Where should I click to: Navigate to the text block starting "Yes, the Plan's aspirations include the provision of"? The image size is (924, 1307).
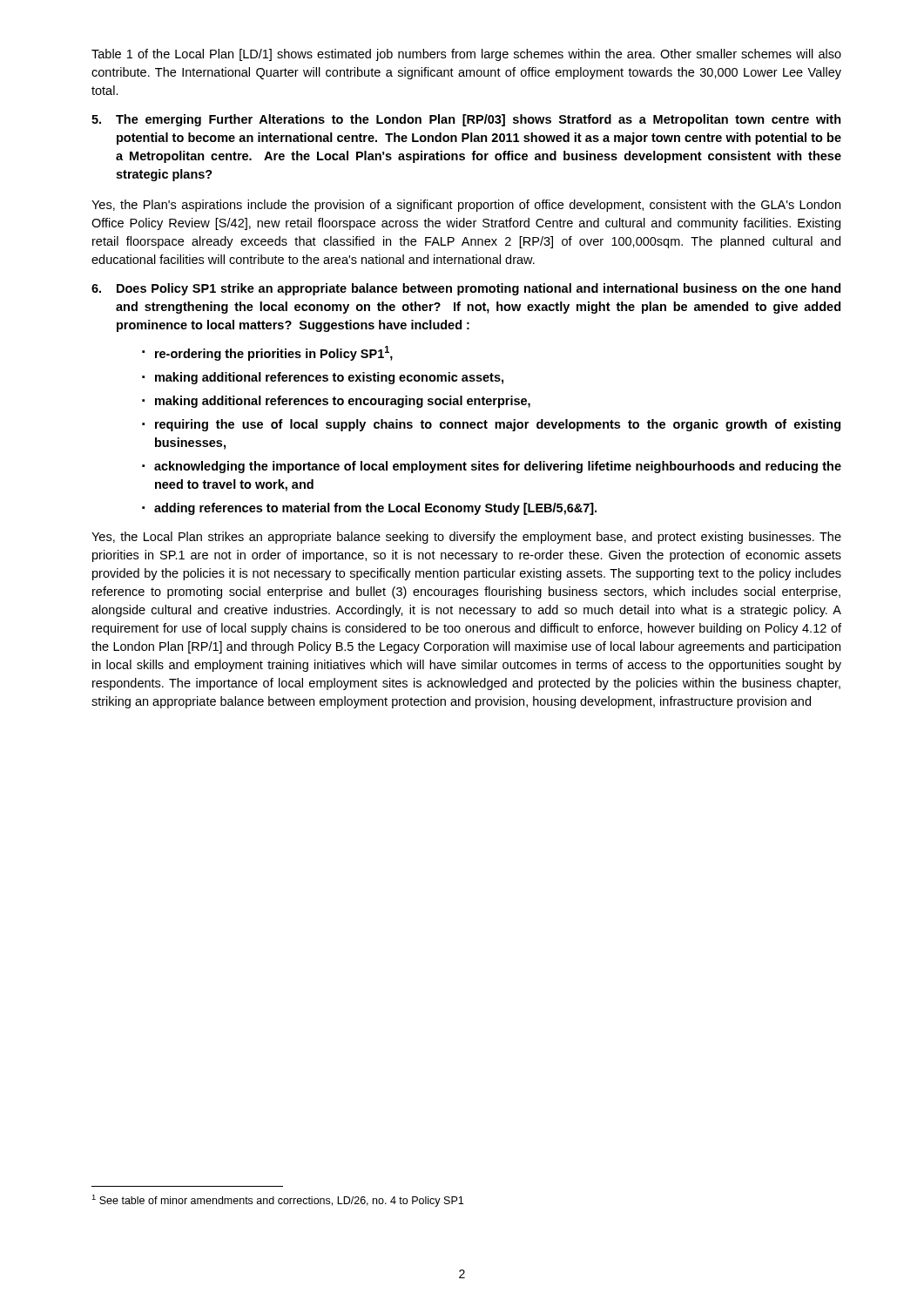(x=466, y=232)
